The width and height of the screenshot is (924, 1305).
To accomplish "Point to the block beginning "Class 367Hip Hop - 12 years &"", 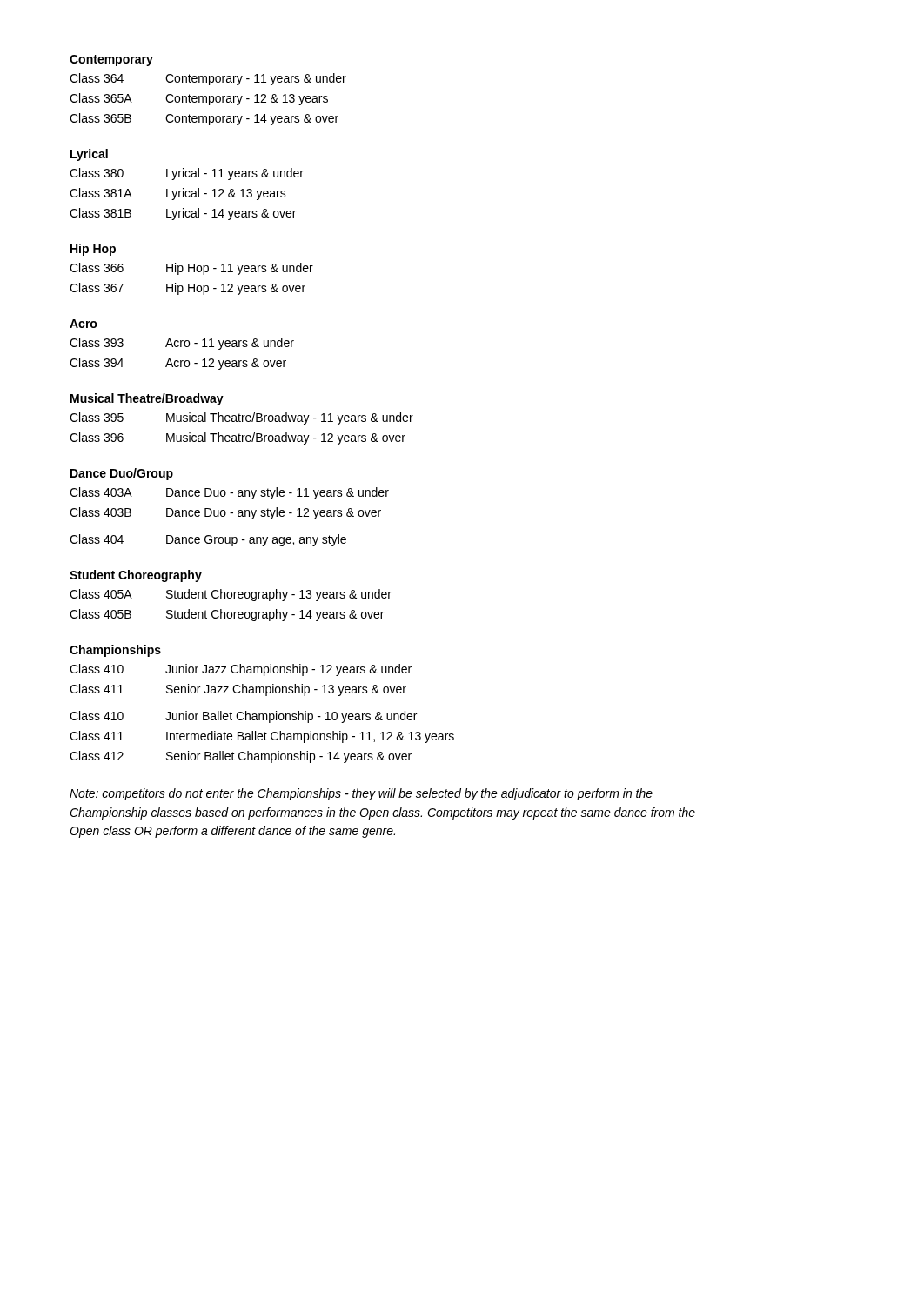I will (x=188, y=288).
